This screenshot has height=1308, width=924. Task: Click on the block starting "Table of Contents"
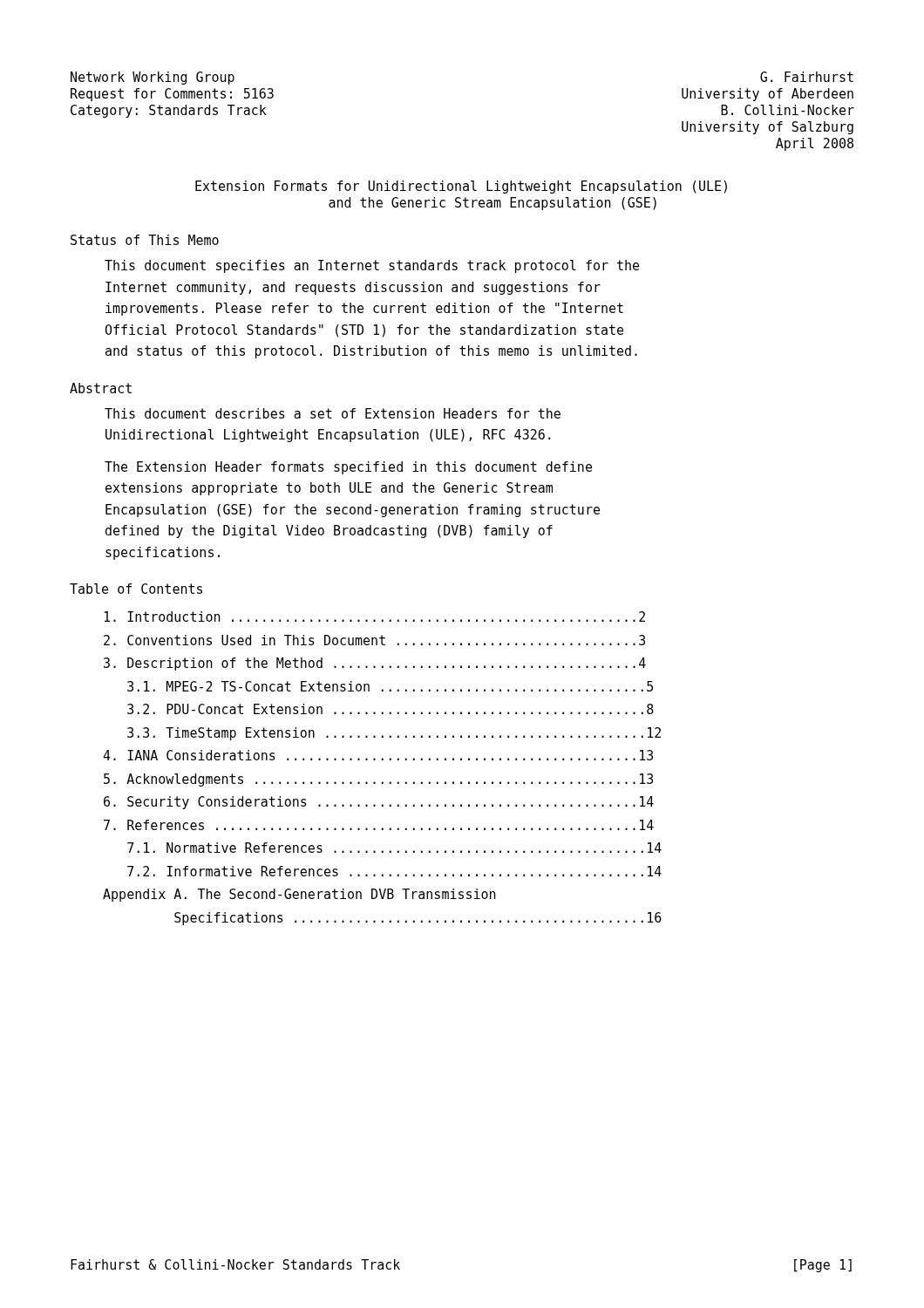137,590
